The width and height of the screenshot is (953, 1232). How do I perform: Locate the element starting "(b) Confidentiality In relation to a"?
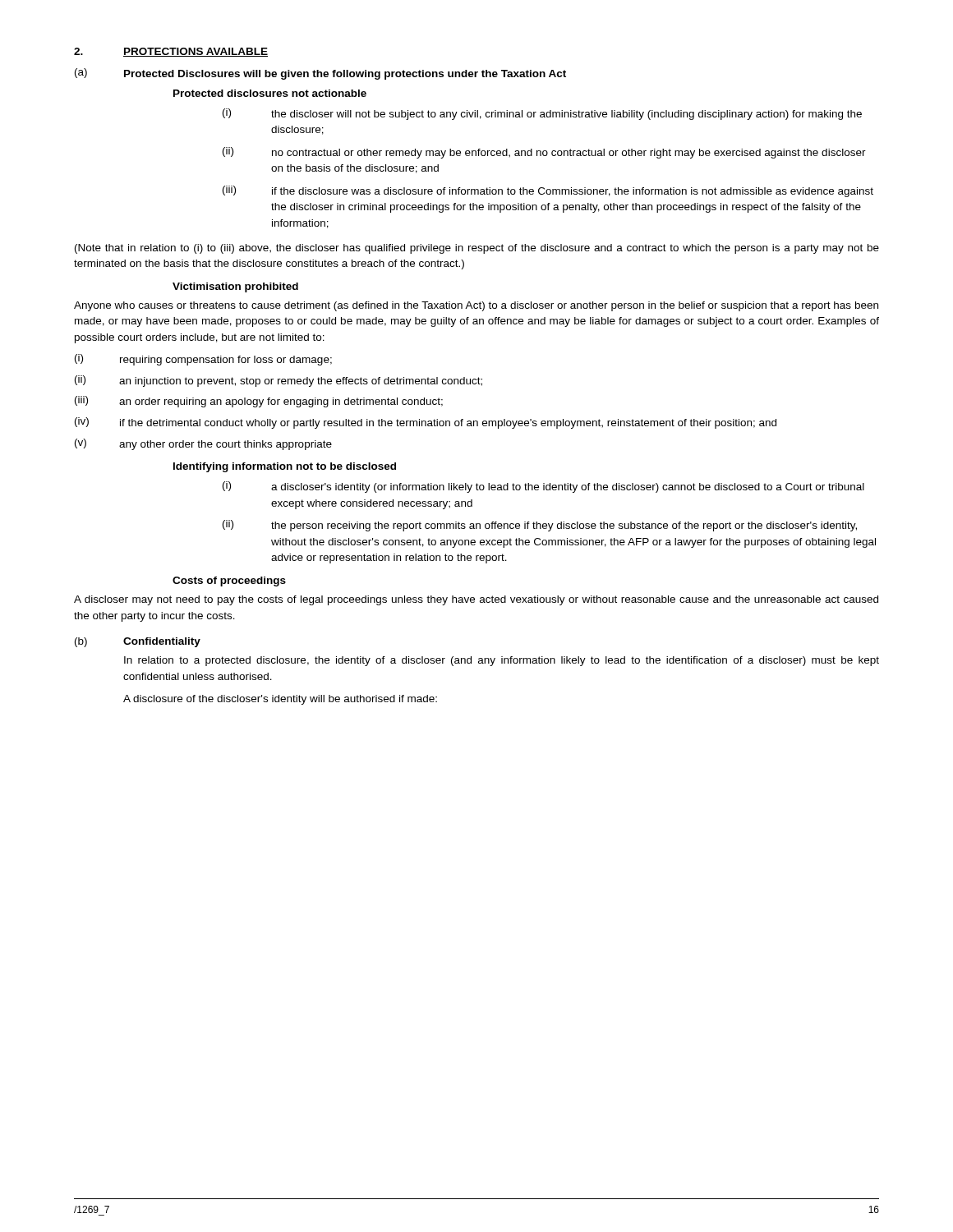pos(476,671)
